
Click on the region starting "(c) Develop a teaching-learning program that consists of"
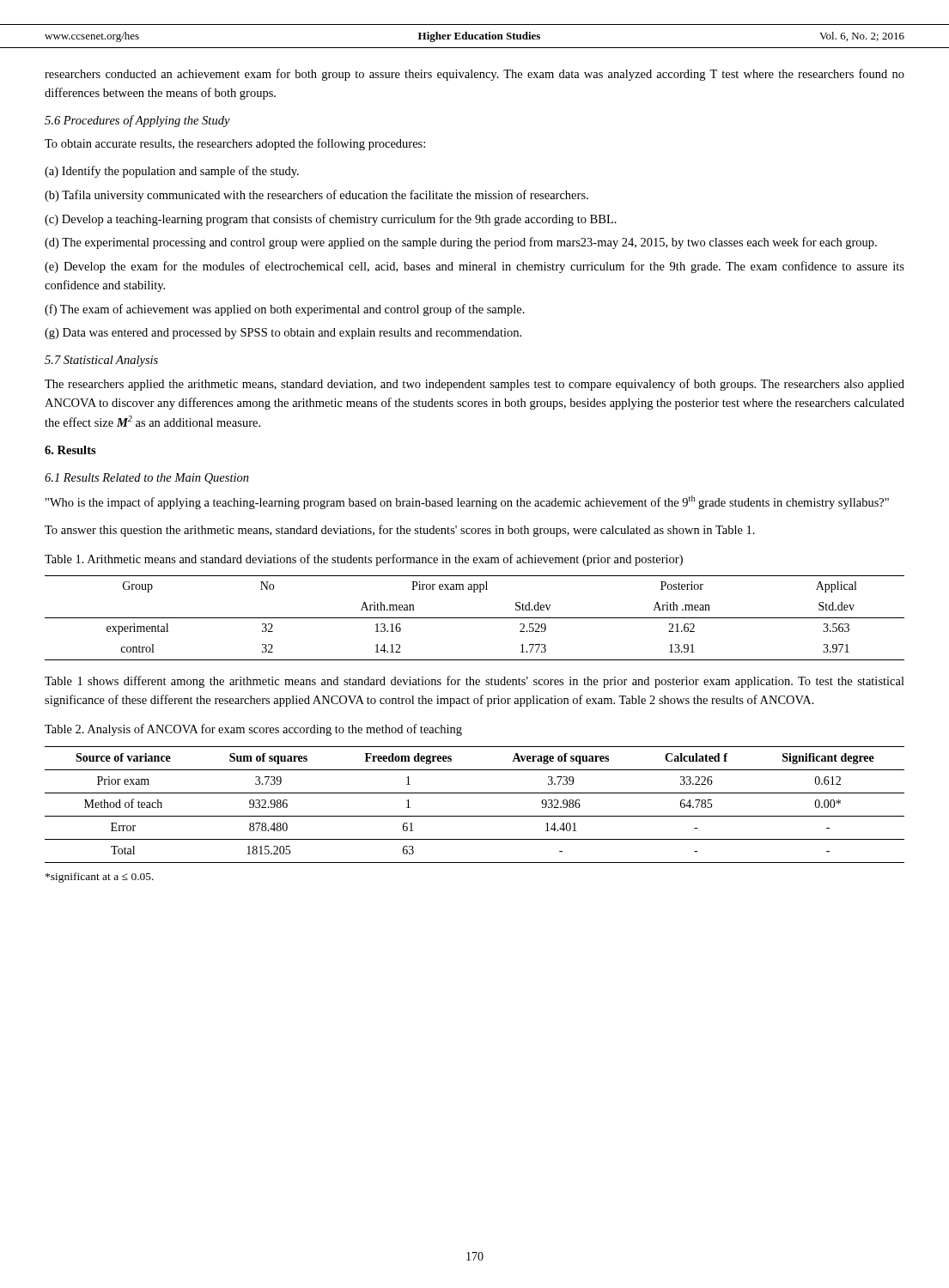point(331,219)
